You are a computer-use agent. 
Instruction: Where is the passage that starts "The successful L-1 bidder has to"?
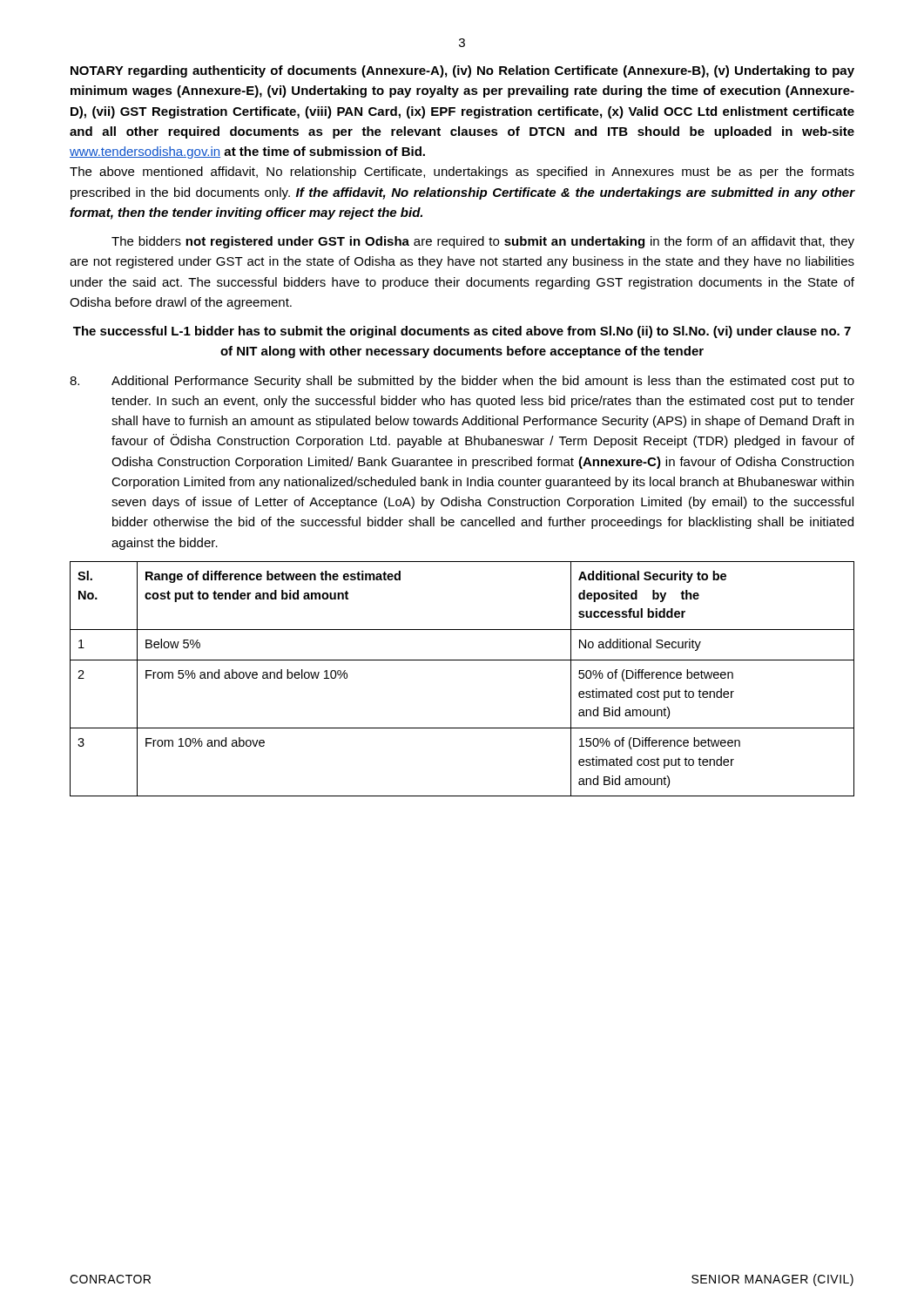[x=462, y=341]
